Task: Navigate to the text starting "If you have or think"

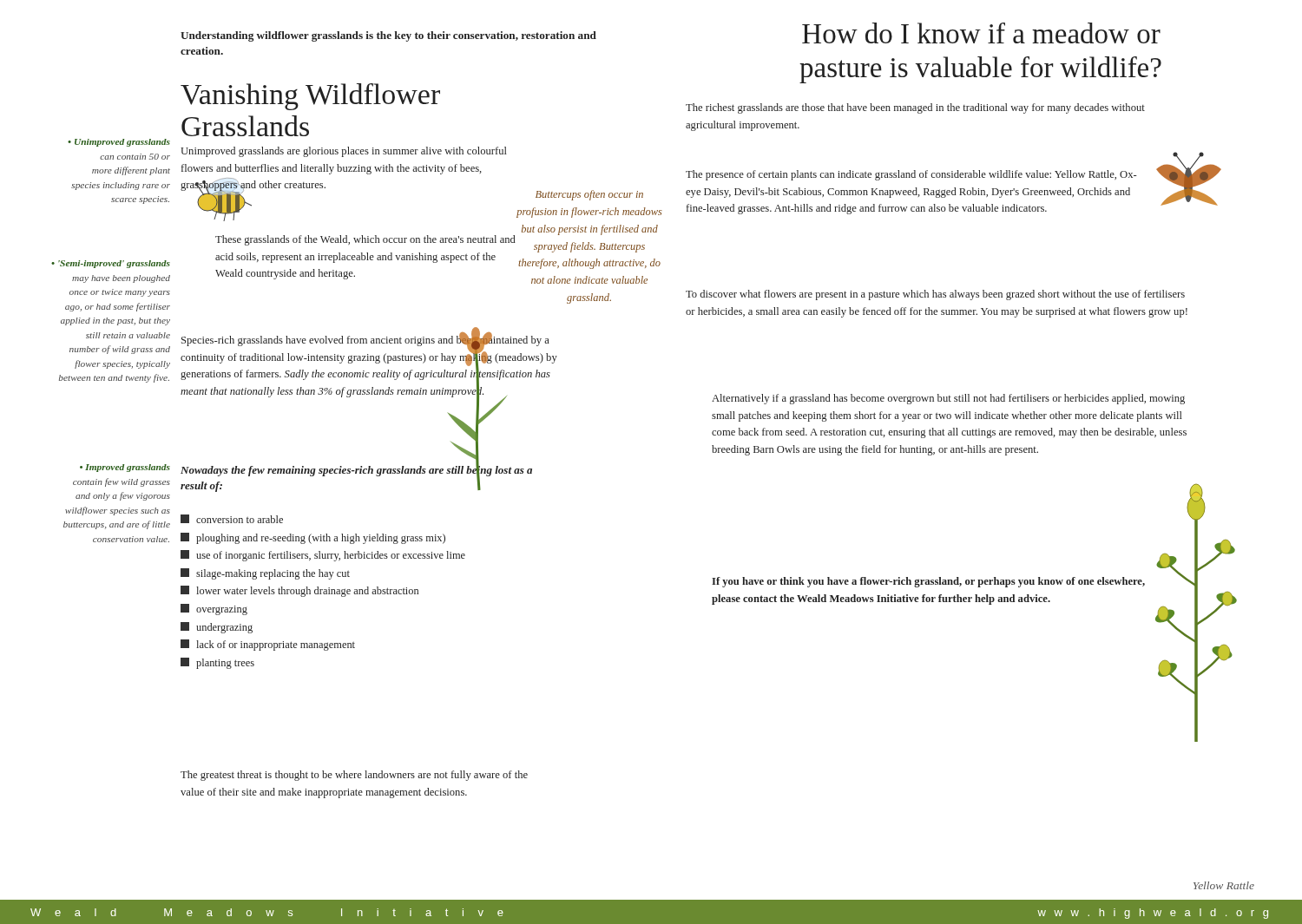Action: pos(928,590)
